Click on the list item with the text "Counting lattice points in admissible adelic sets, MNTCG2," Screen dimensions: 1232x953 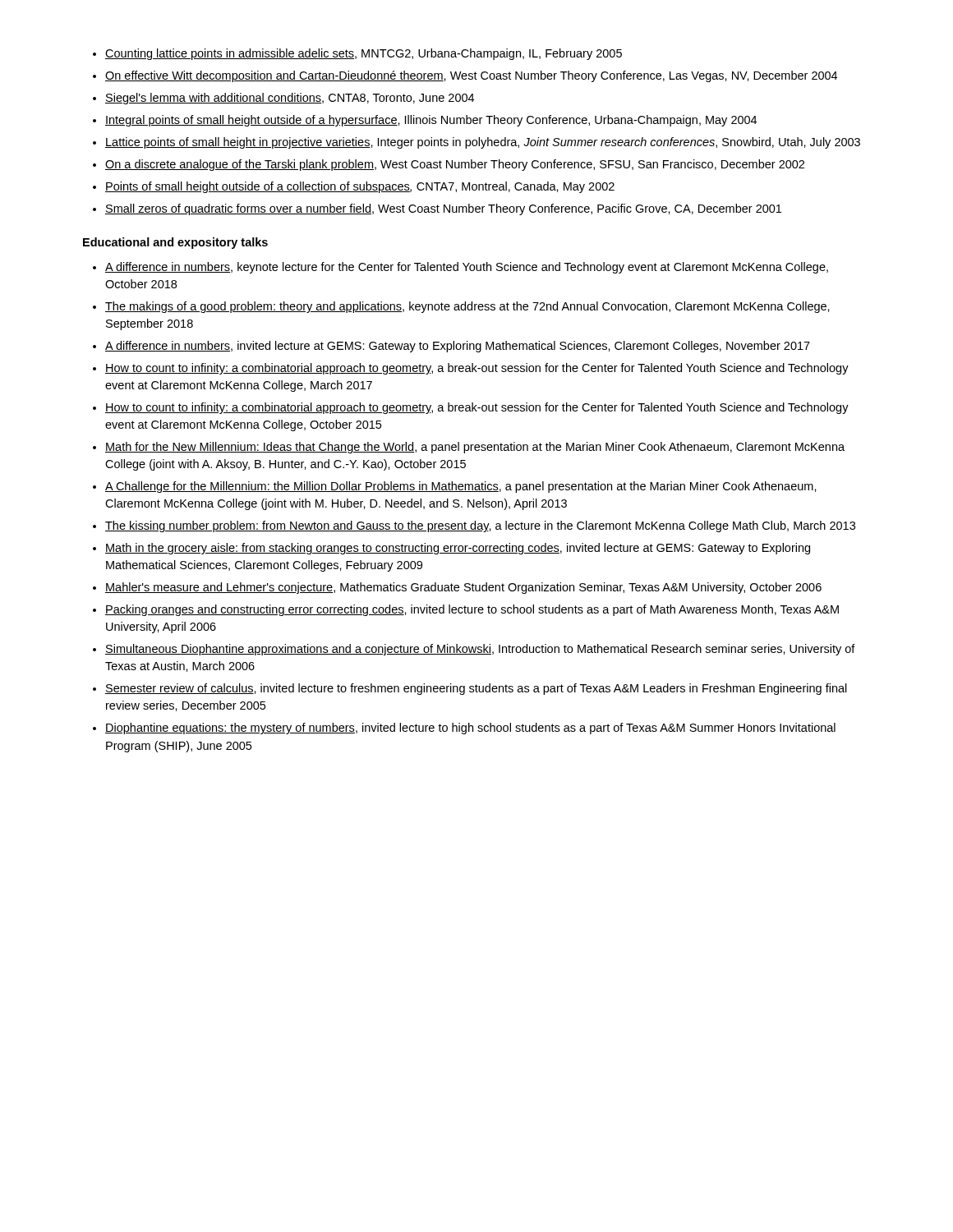[x=364, y=53]
